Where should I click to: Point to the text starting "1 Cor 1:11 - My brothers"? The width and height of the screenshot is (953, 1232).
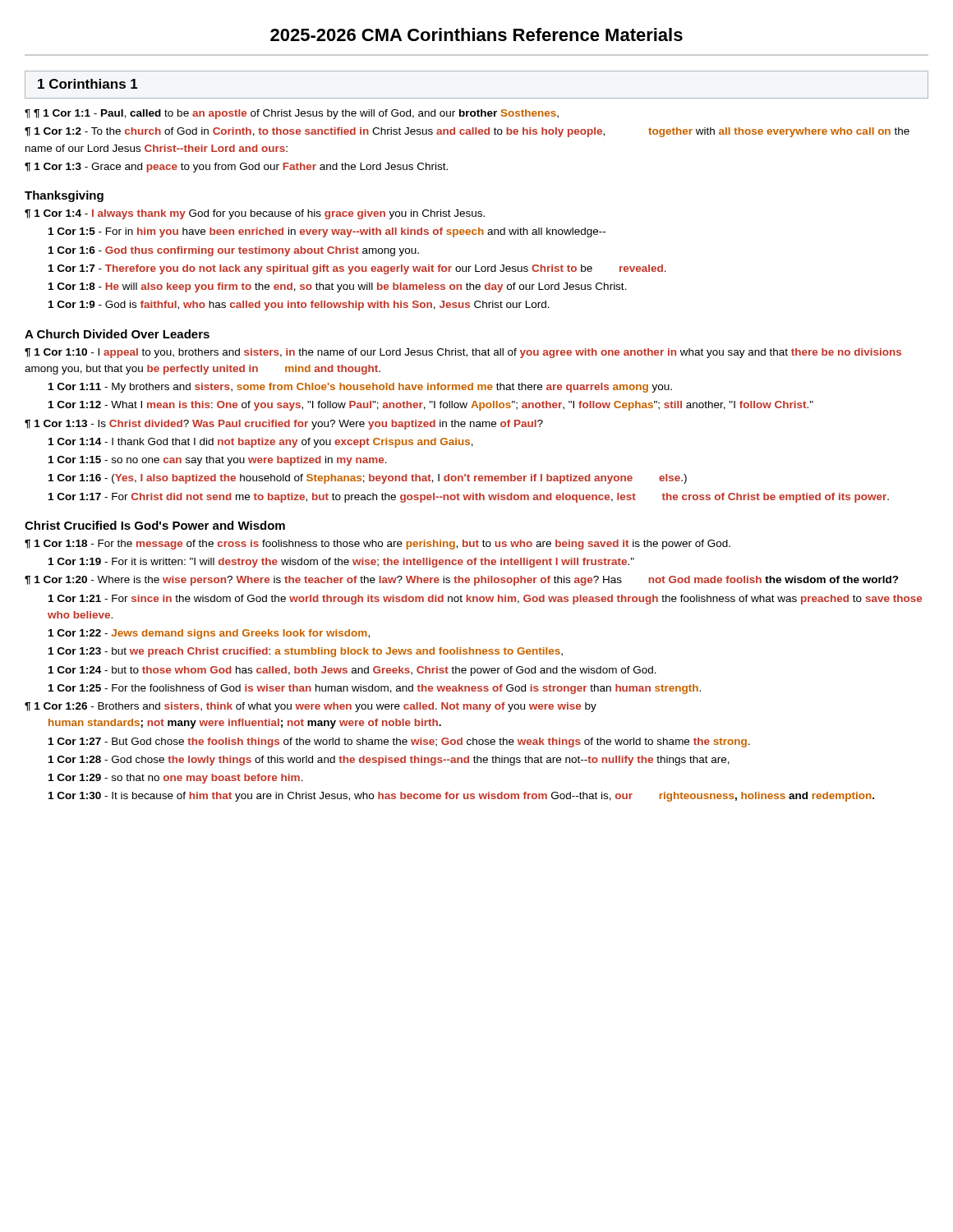360,386
